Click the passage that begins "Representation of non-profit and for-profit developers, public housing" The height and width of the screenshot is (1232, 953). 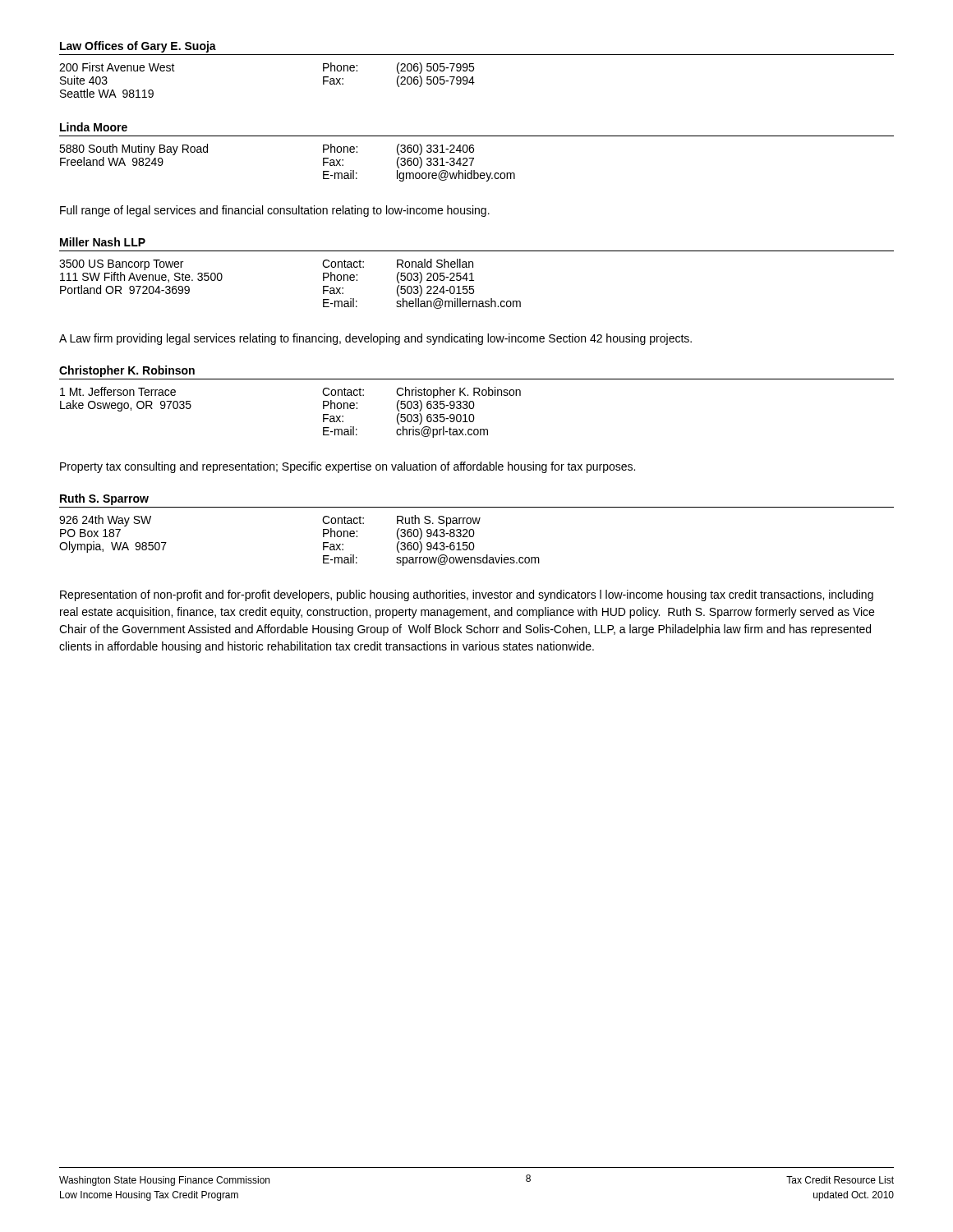pos(467,620)
